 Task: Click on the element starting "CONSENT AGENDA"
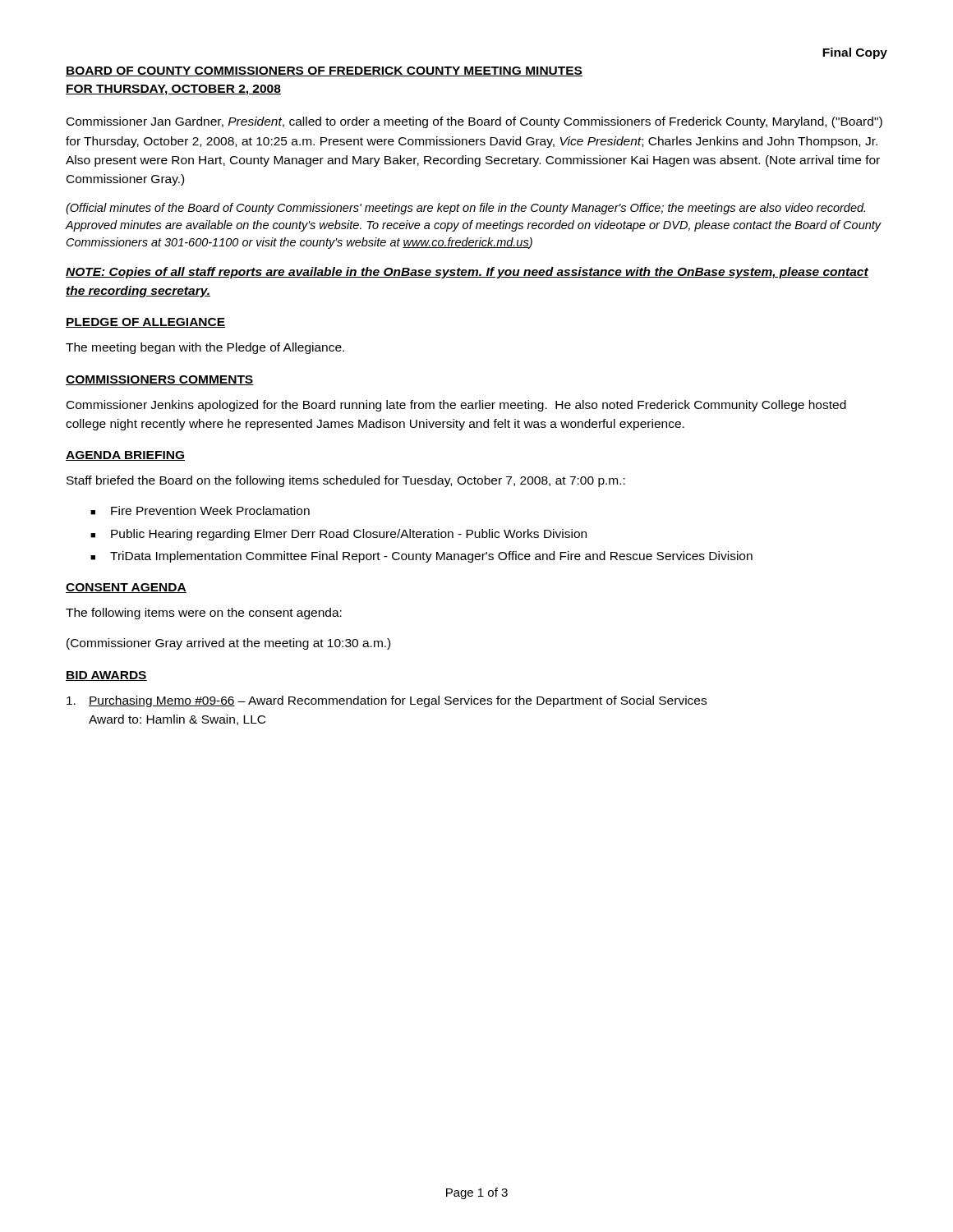pyautogui.click(x=126, y=587)
